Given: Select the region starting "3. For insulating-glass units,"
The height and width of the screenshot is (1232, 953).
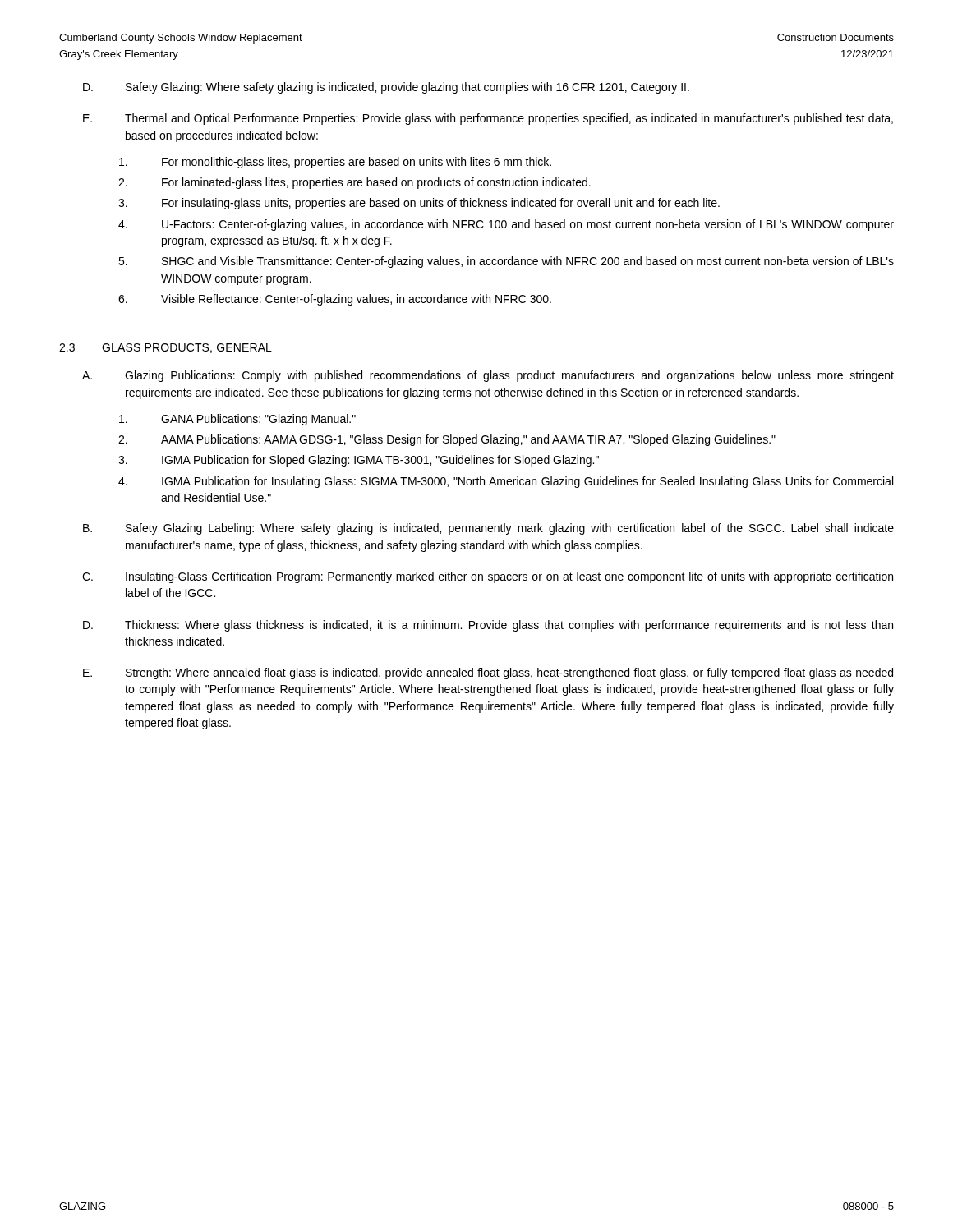Looking at the screenshot, I should coord(476,203).
